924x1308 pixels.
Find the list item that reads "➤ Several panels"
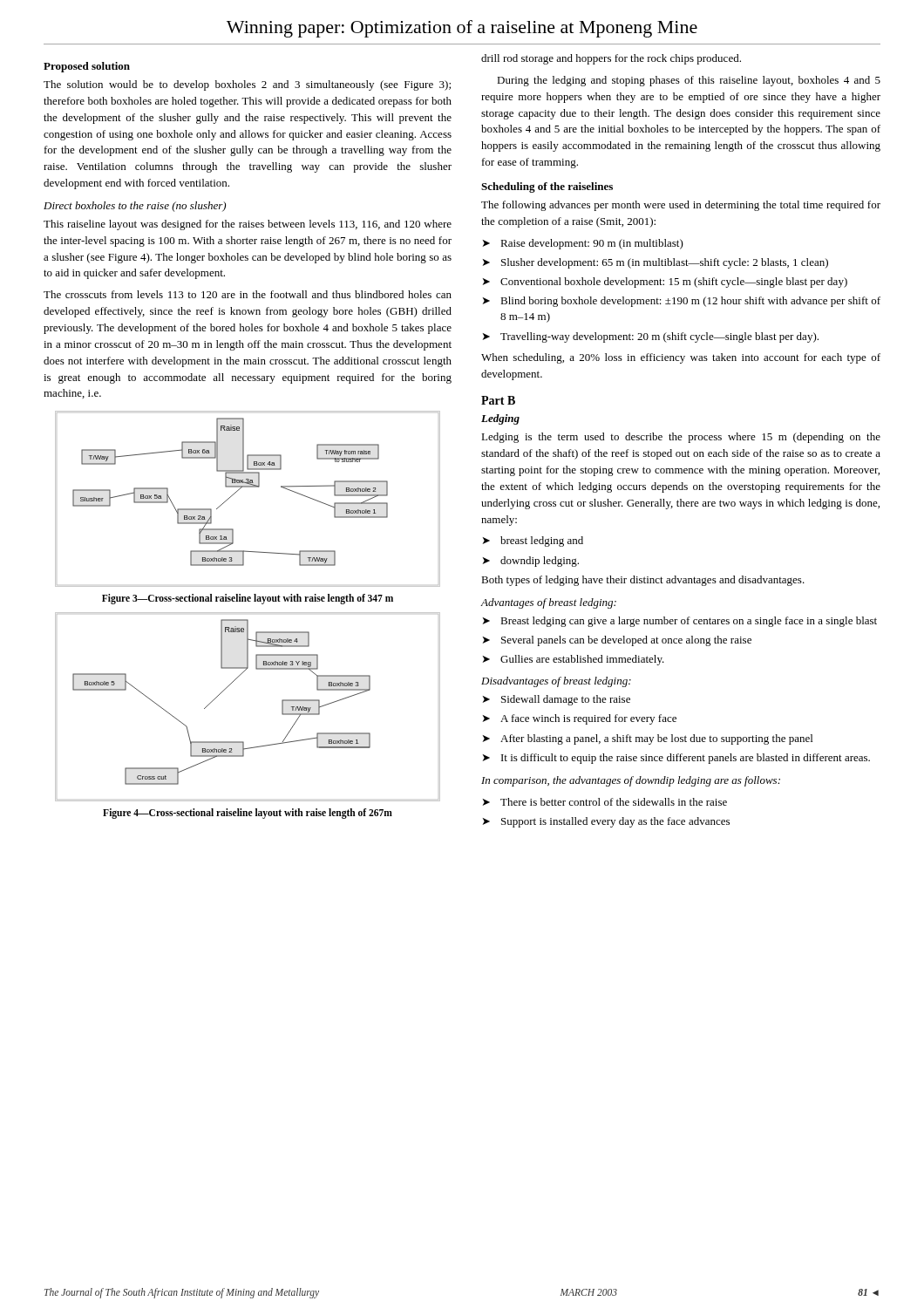click(681, 640)
